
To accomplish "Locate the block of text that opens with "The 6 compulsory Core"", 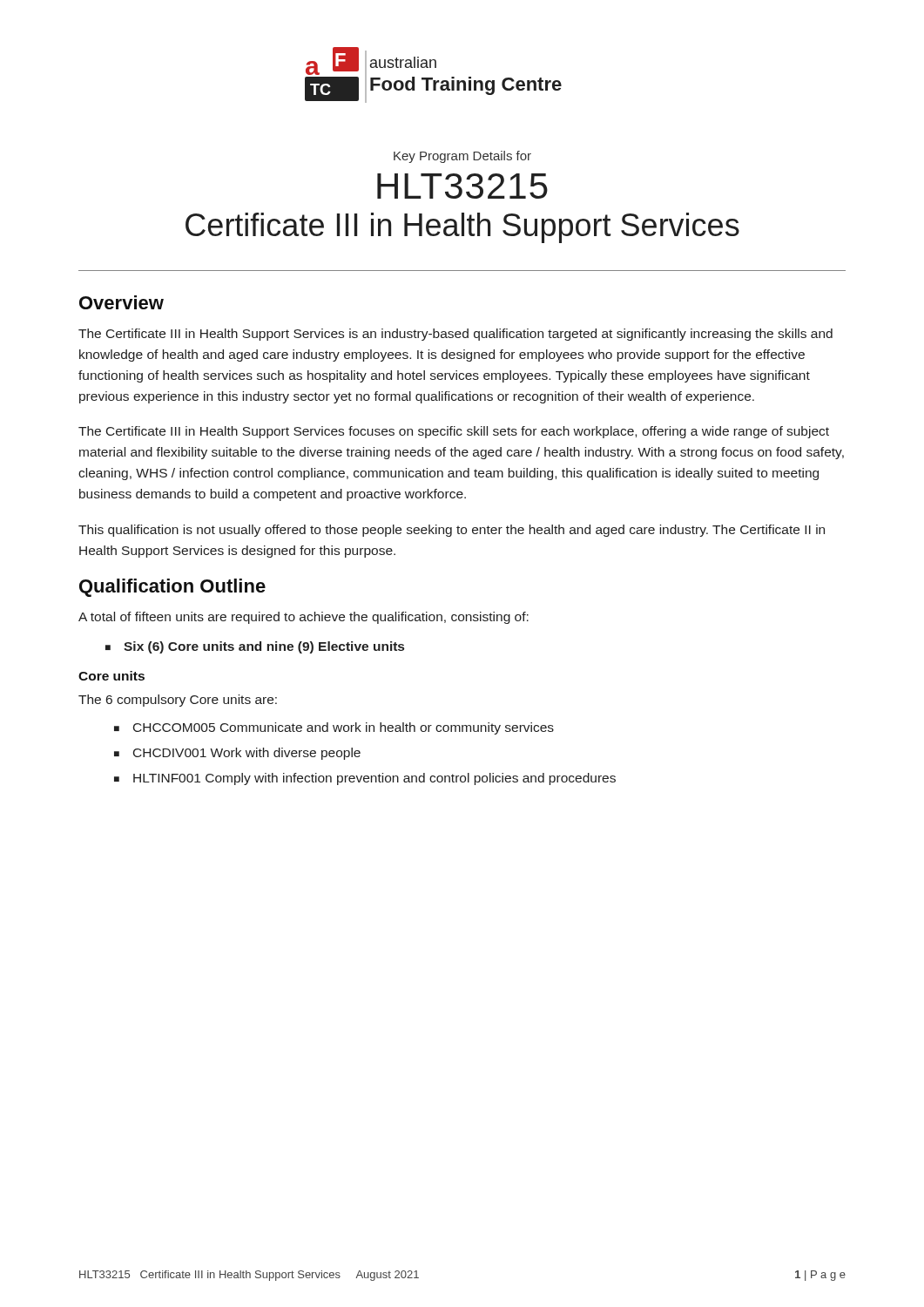I will point(178,699).
